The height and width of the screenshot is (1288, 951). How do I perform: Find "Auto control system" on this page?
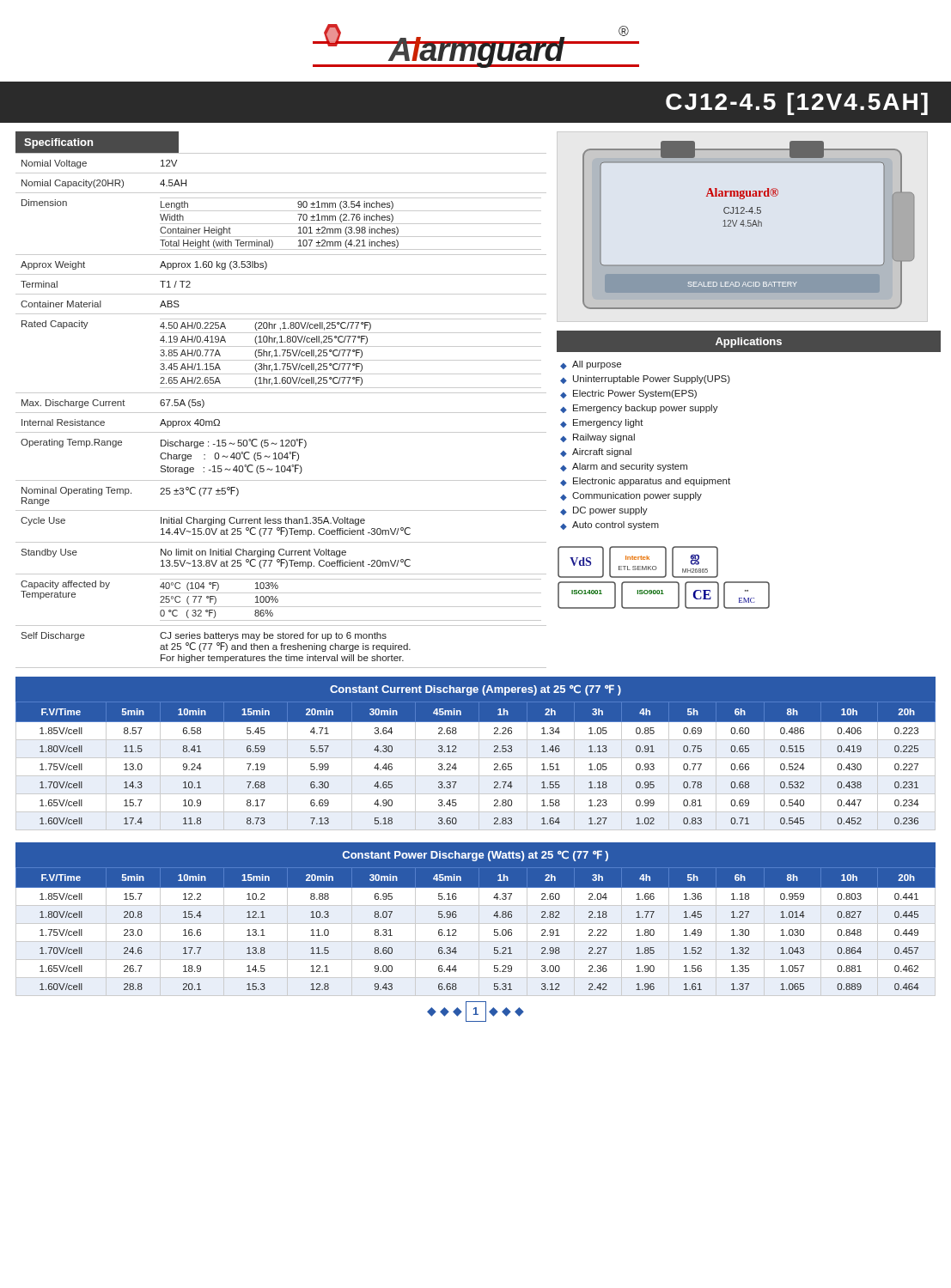[x=610, y=526]
